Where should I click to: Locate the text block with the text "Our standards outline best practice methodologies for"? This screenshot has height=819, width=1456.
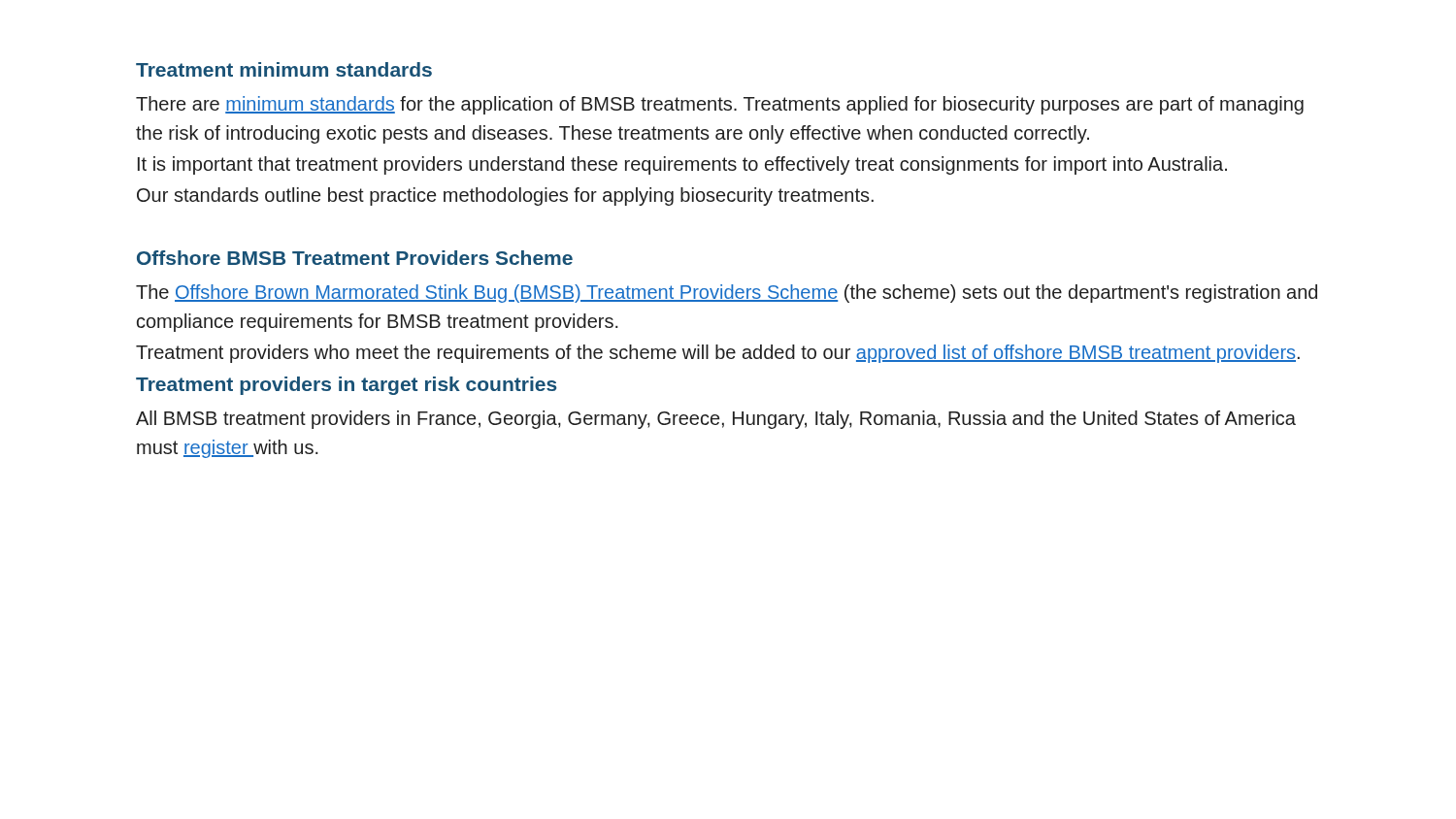pos(505,195)
